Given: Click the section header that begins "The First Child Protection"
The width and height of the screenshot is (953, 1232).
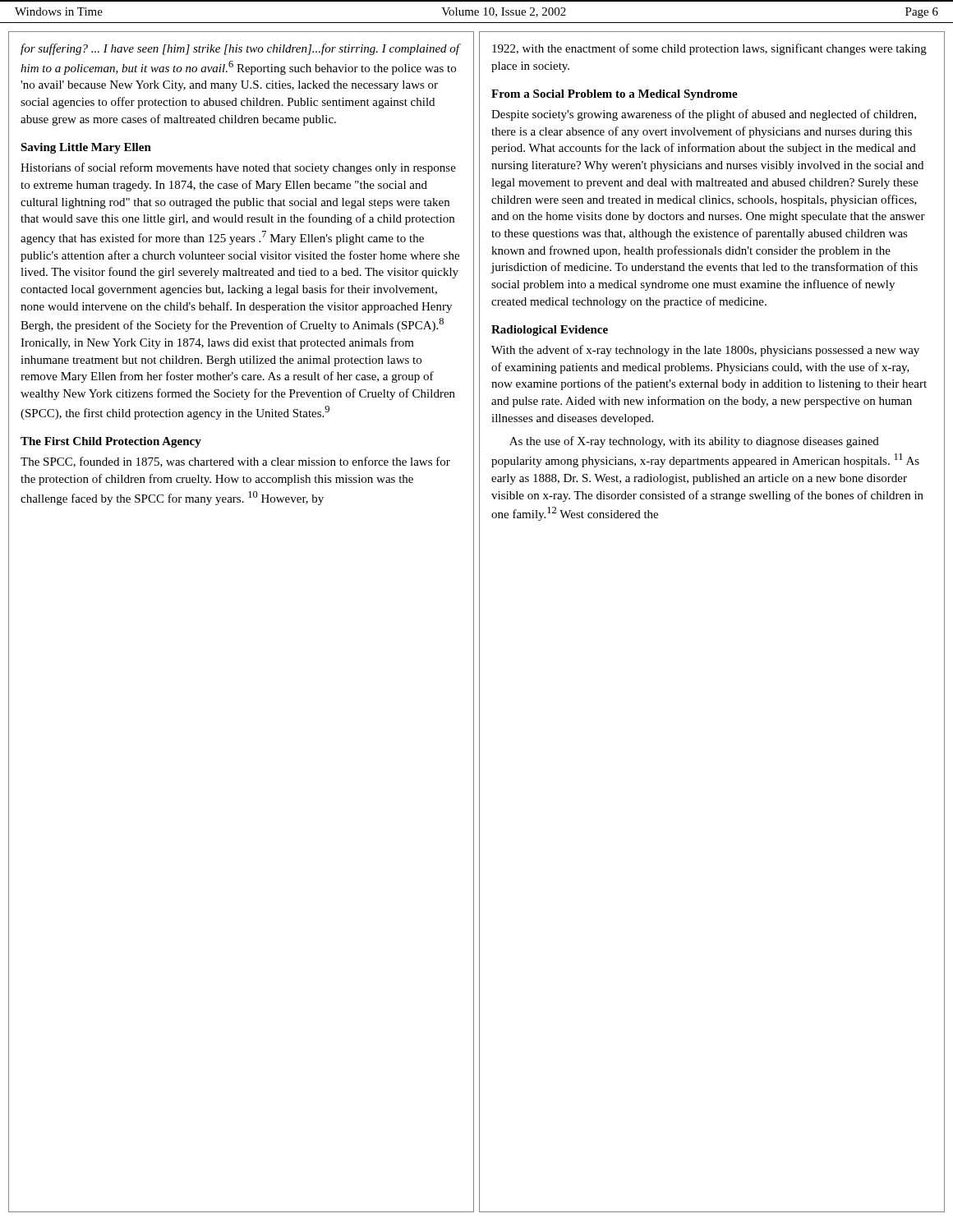Looking at the screenshot, I should (x=111, y=441).
